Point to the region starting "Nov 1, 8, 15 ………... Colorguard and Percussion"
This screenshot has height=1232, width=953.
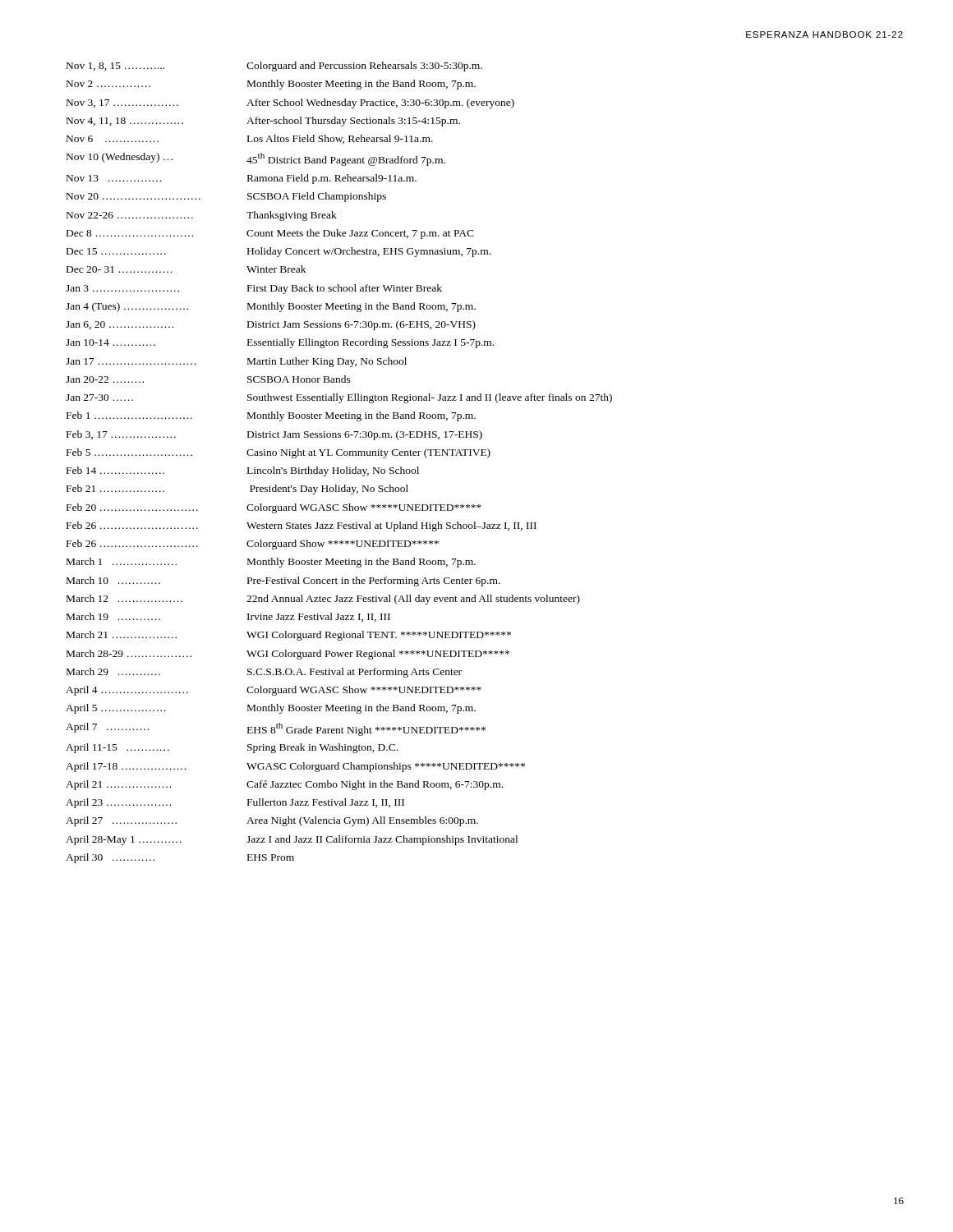(x=476, y=66)
